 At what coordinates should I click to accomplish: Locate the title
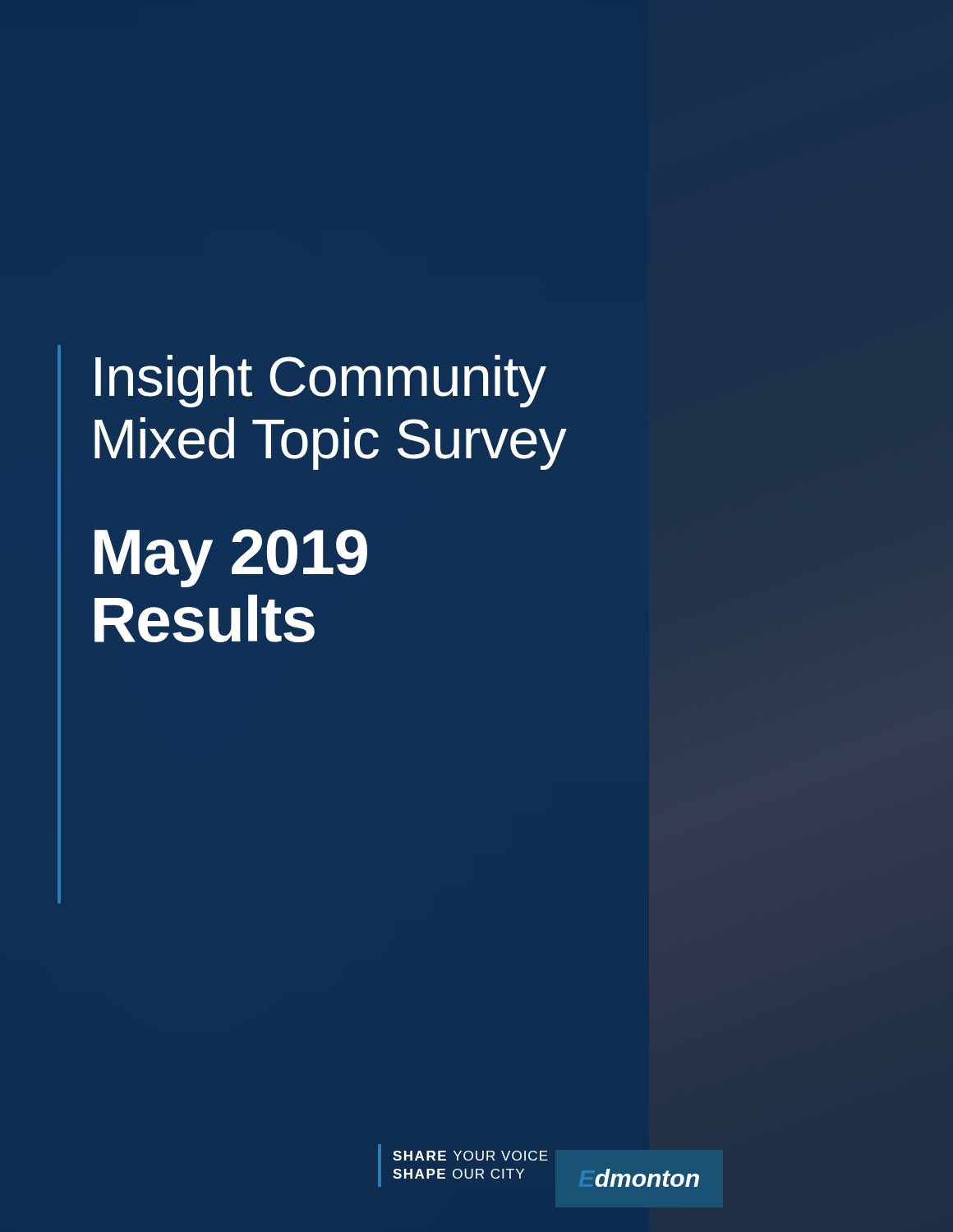click(337, 499)
